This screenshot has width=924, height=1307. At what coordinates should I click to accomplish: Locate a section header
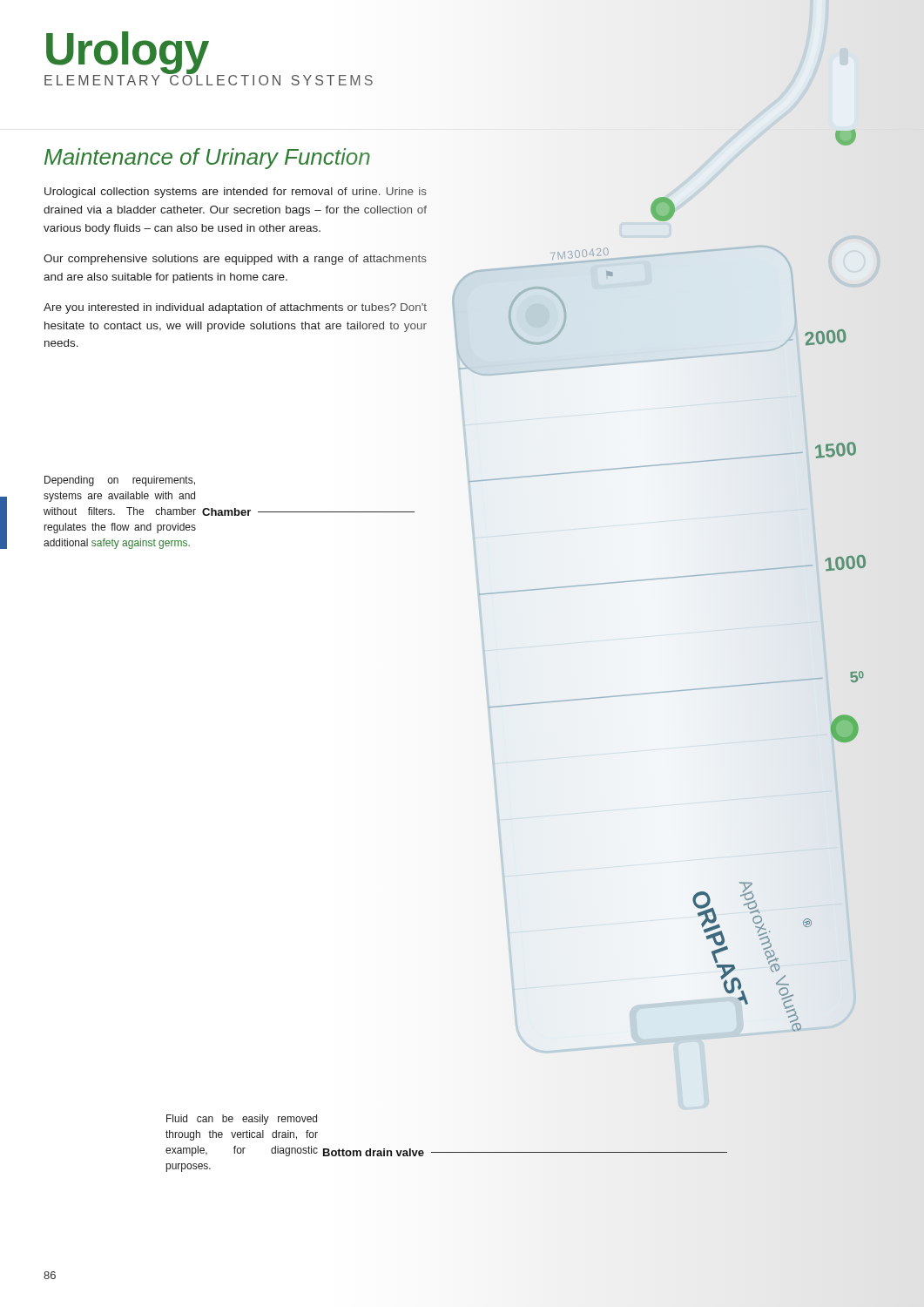tap(207, 157)
